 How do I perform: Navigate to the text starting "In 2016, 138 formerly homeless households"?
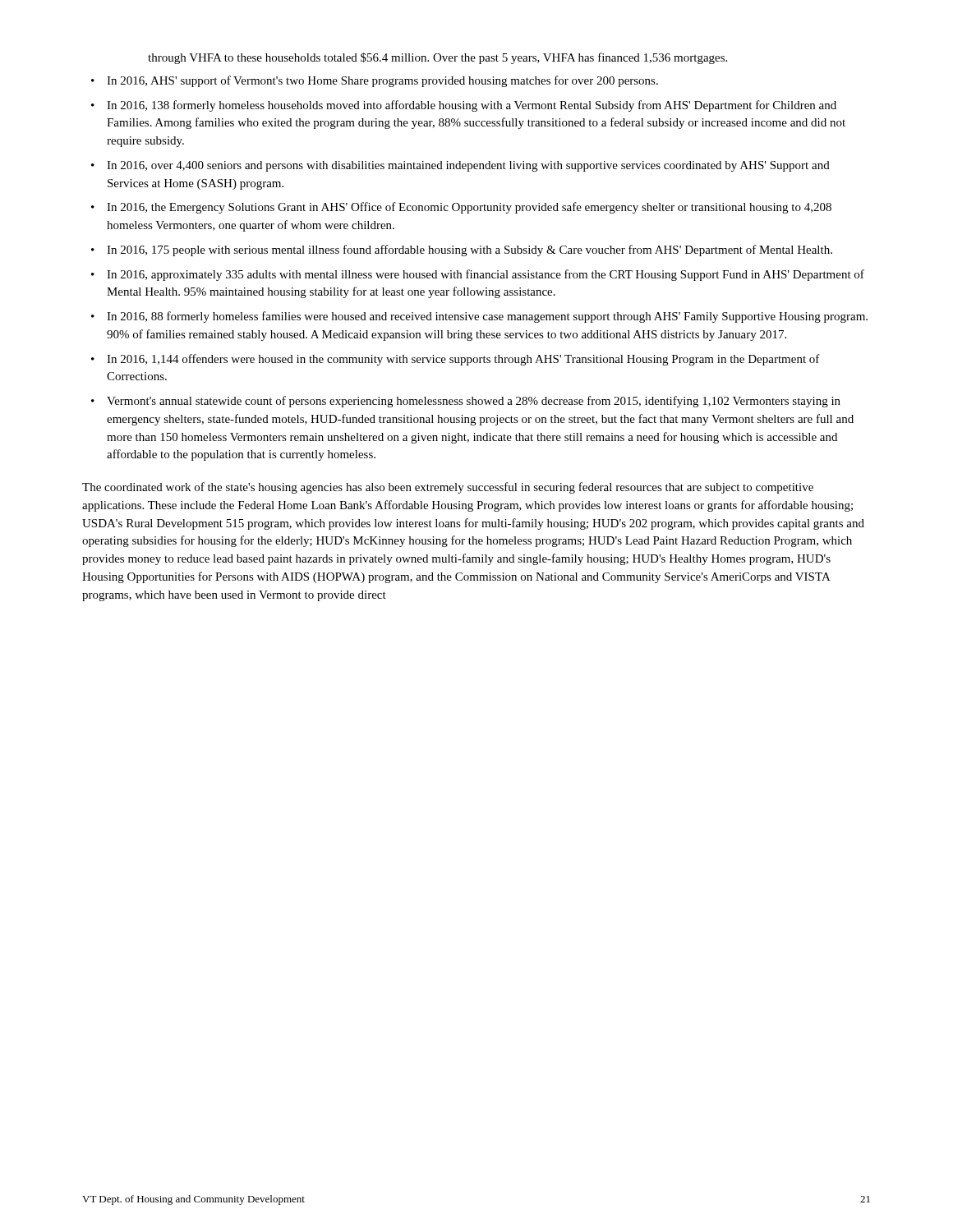tap(476, 123)
